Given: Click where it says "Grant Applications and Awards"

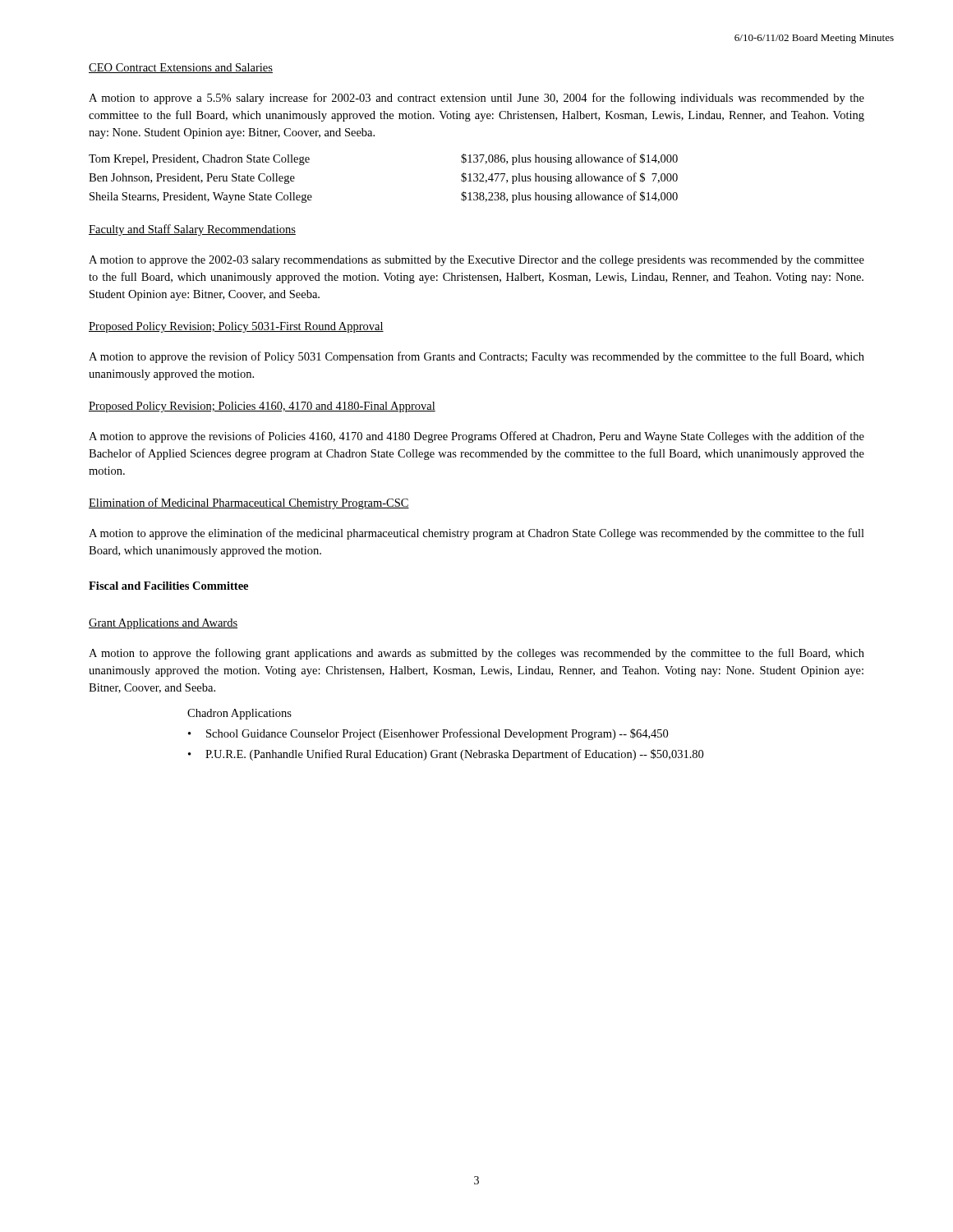Looking at the screenshot, I should pyautogui.click(x=163, y=623).
